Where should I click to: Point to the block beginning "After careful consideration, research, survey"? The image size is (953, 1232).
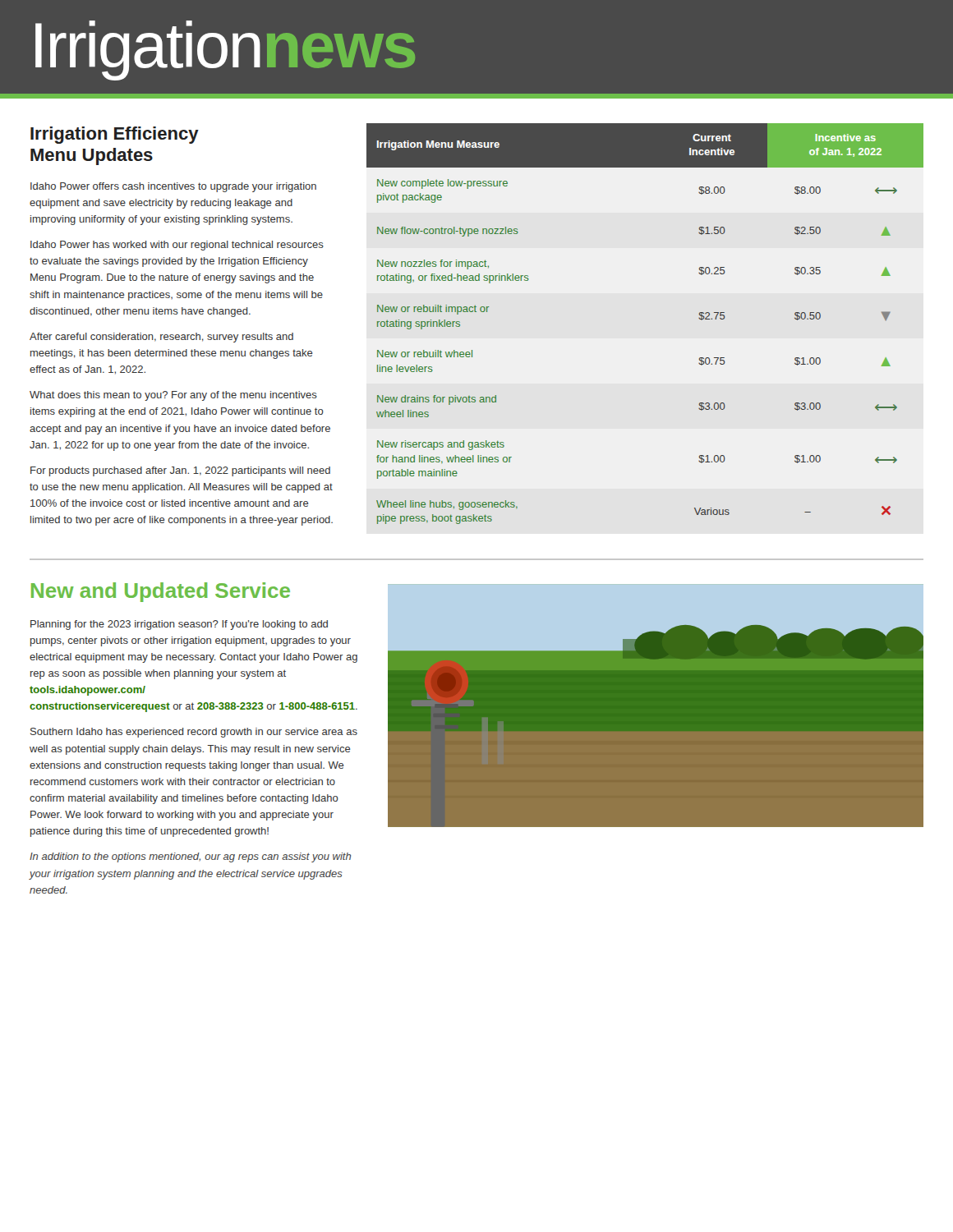click(171, 353)
